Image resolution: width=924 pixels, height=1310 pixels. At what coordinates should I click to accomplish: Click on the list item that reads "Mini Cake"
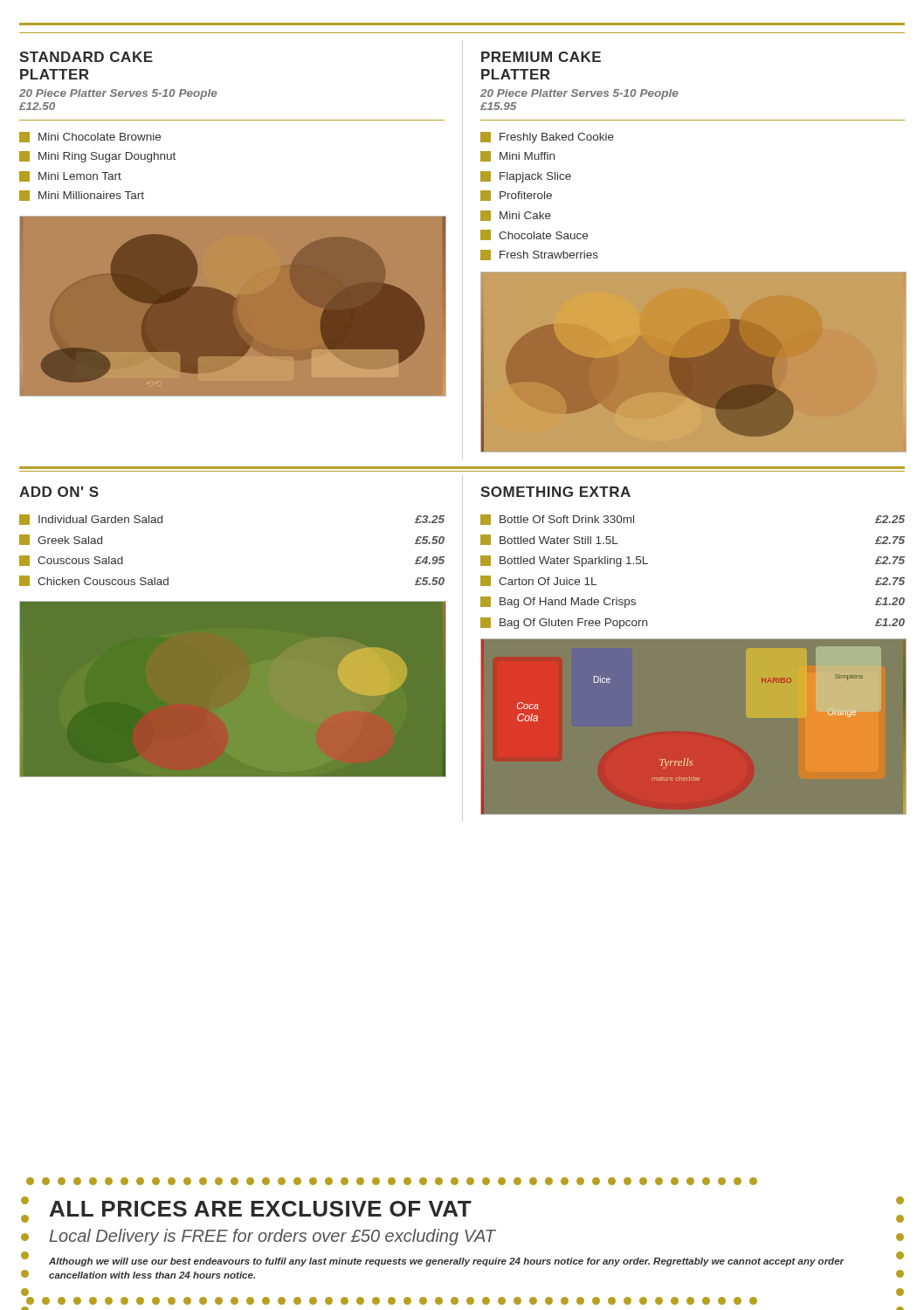(516, 215)
